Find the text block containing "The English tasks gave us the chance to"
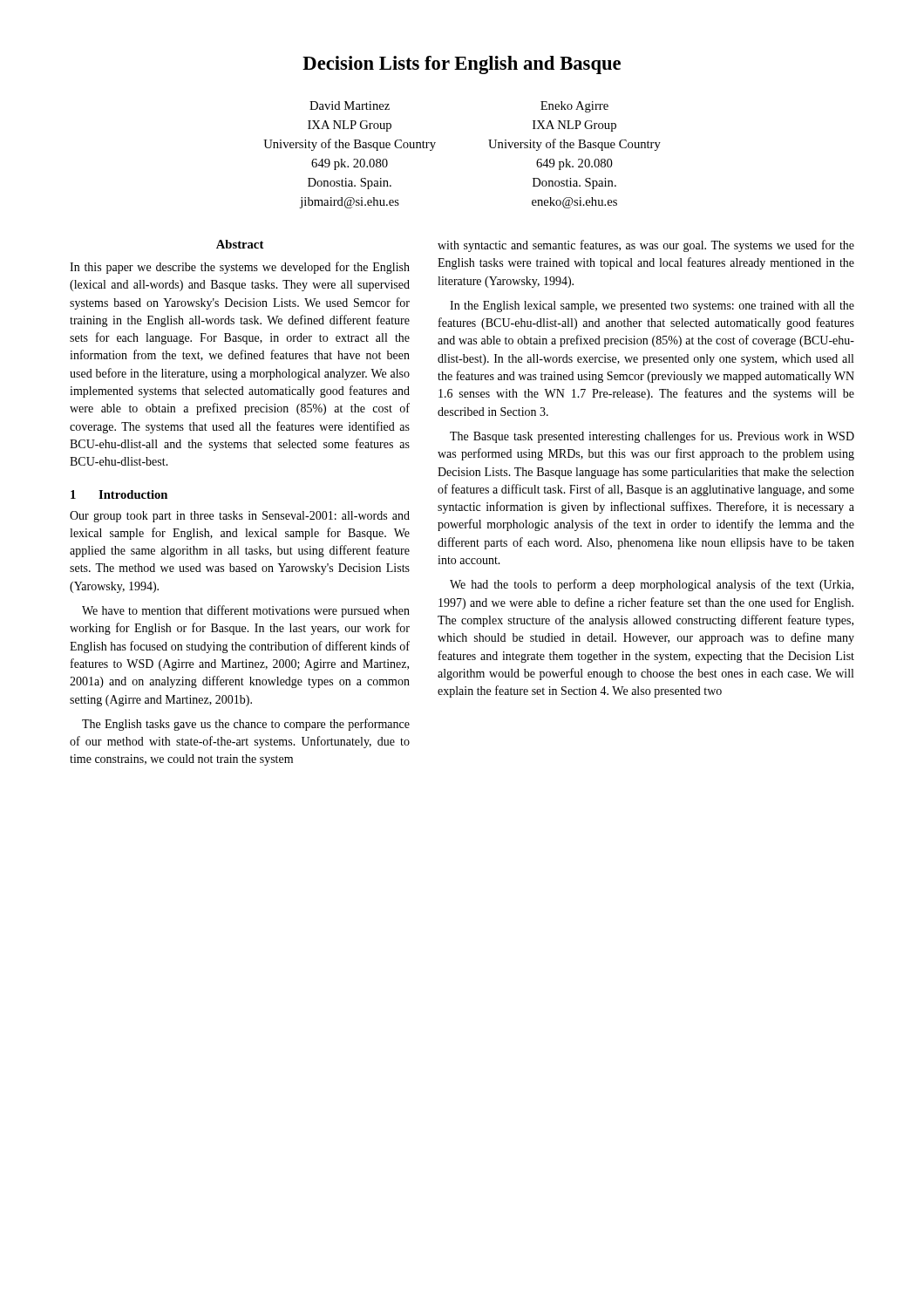924x1308 pixels. (240, 742)
